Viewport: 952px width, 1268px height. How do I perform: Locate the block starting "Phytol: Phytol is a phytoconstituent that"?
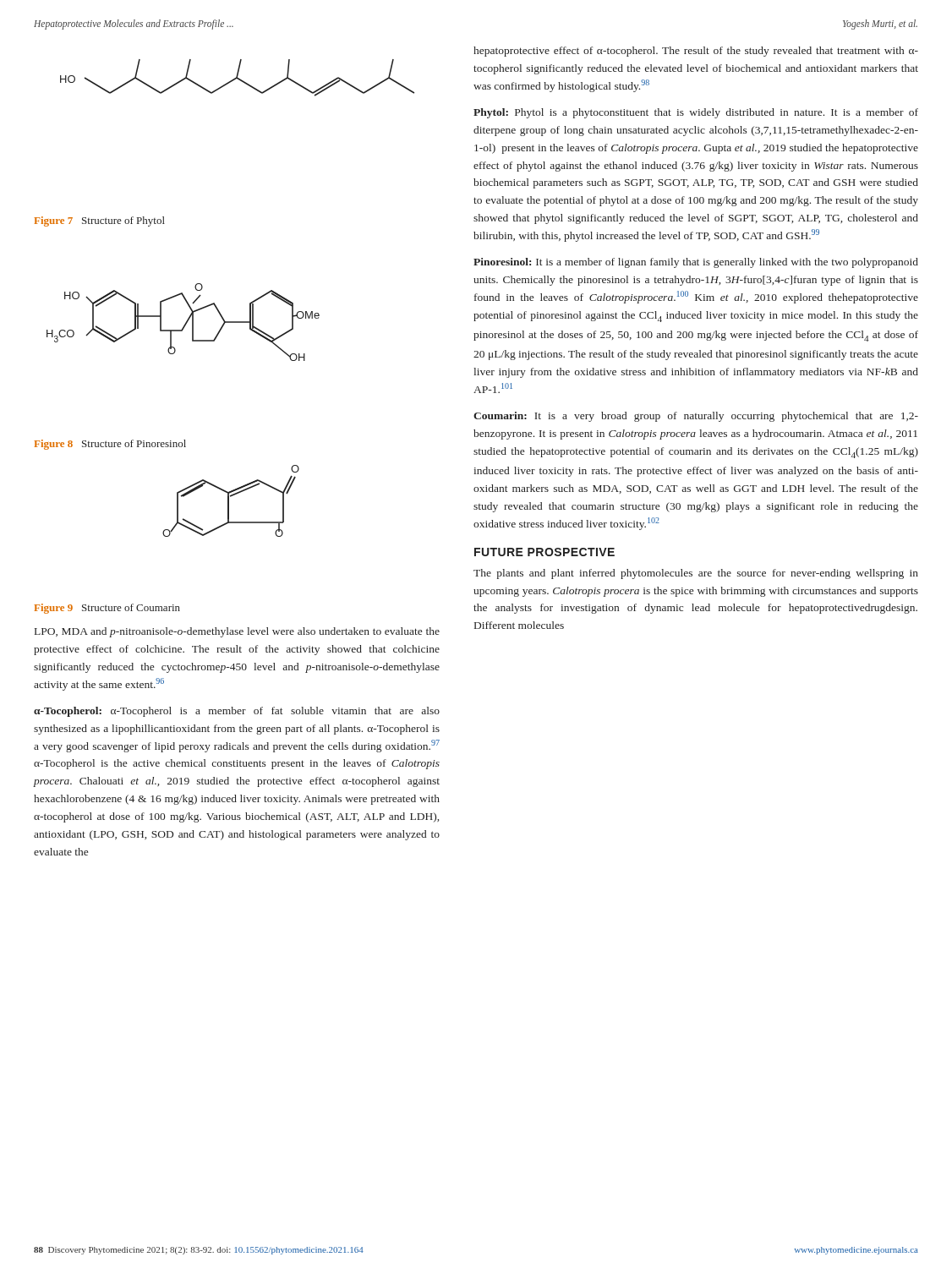click(696, 174)
